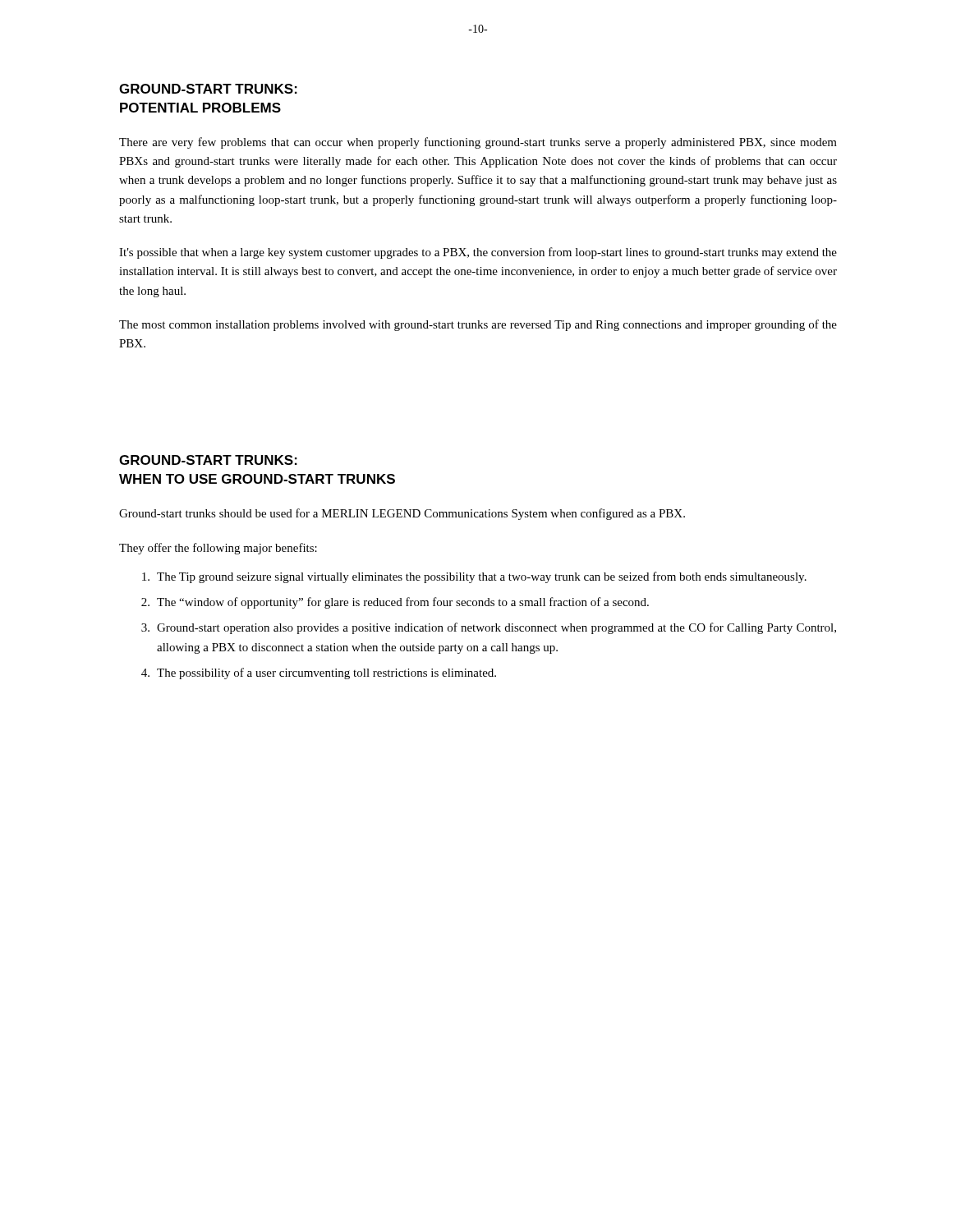Find the block on this page that starts "The Tip ground seizure signal"
956x1232 pixels.
tap(478, 577)
